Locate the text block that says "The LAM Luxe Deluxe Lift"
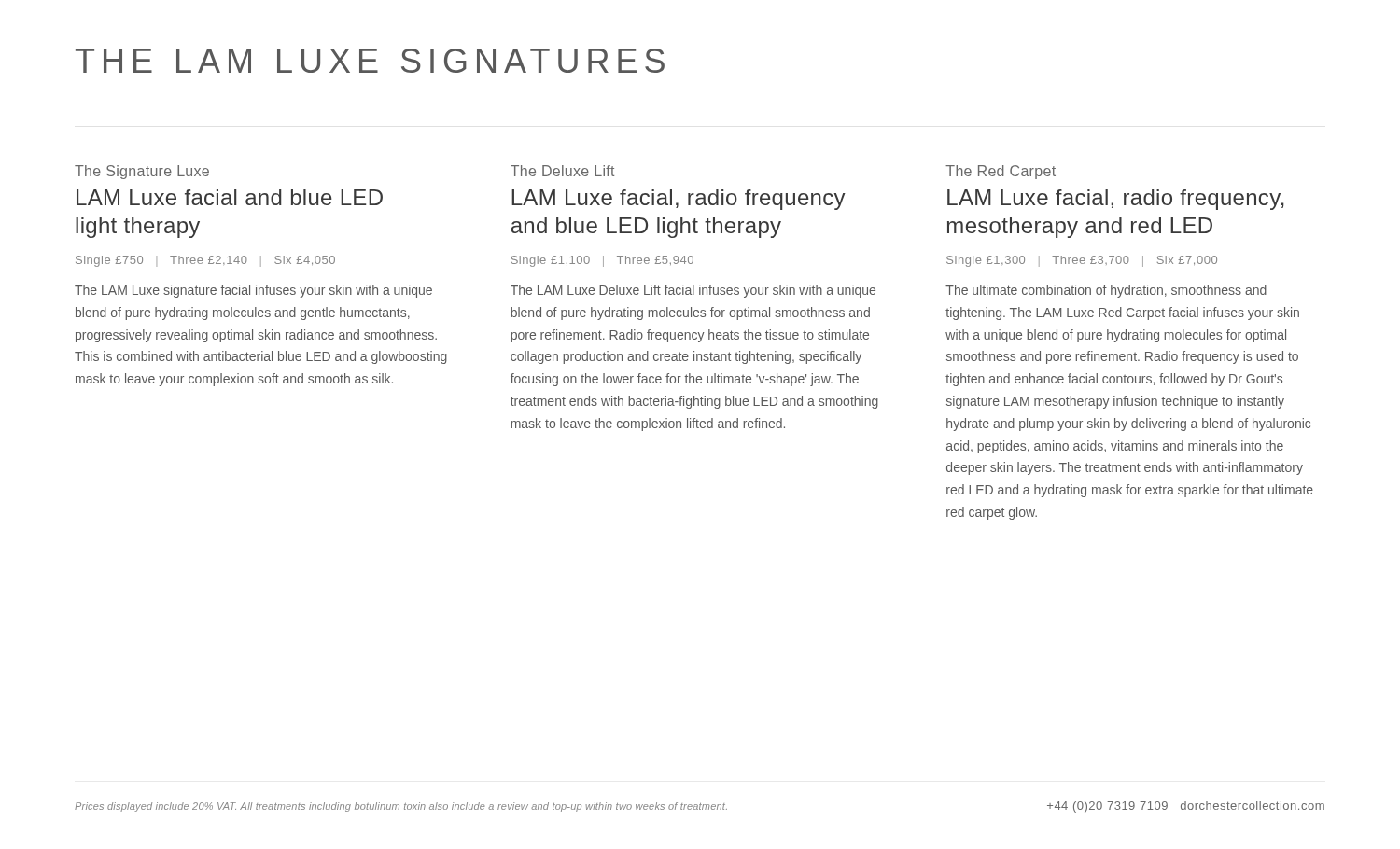The height and width of the screenshot is (849, 1400). 700,358
